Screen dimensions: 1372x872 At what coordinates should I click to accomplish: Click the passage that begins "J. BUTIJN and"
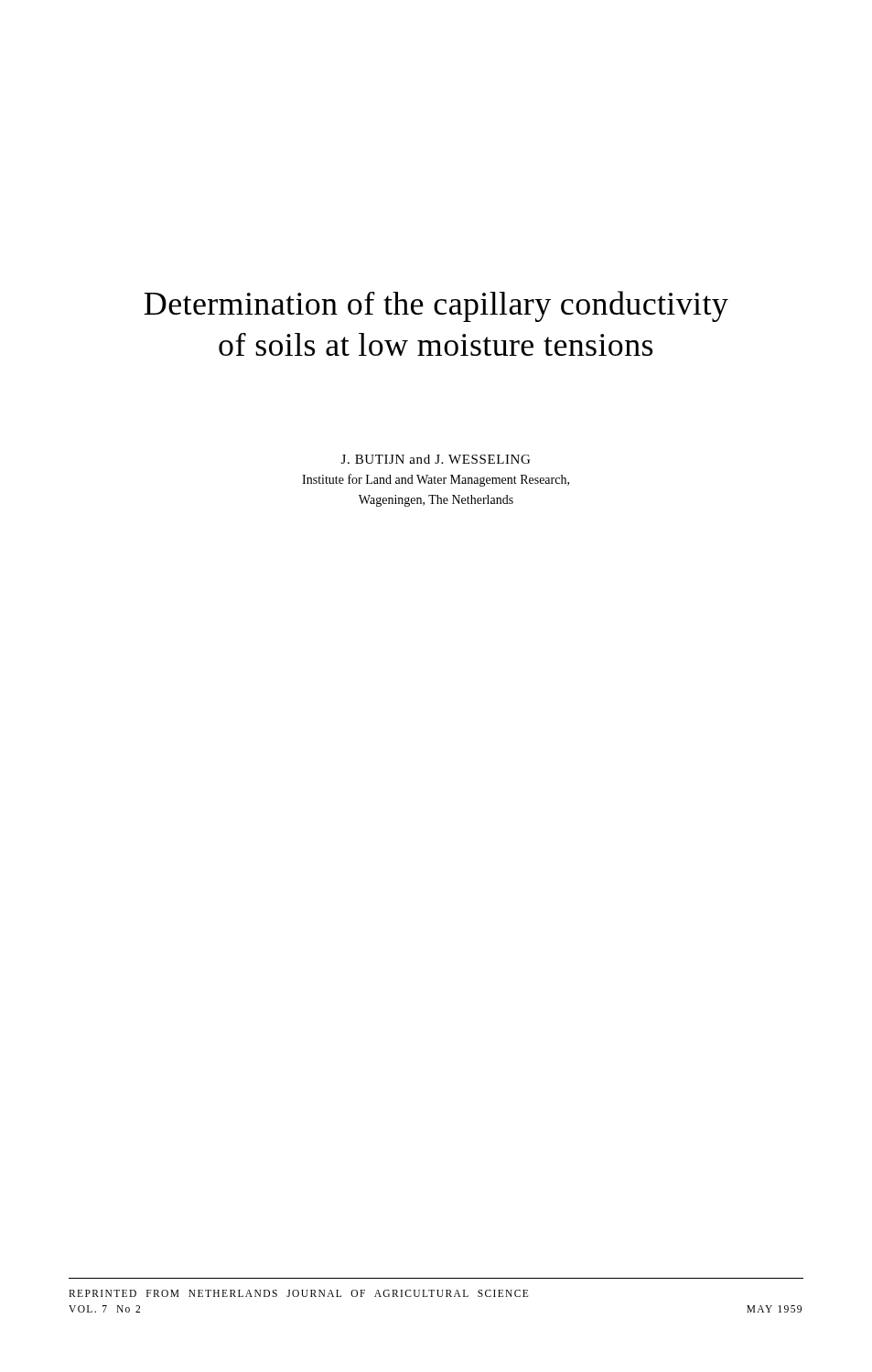[436, 479]
